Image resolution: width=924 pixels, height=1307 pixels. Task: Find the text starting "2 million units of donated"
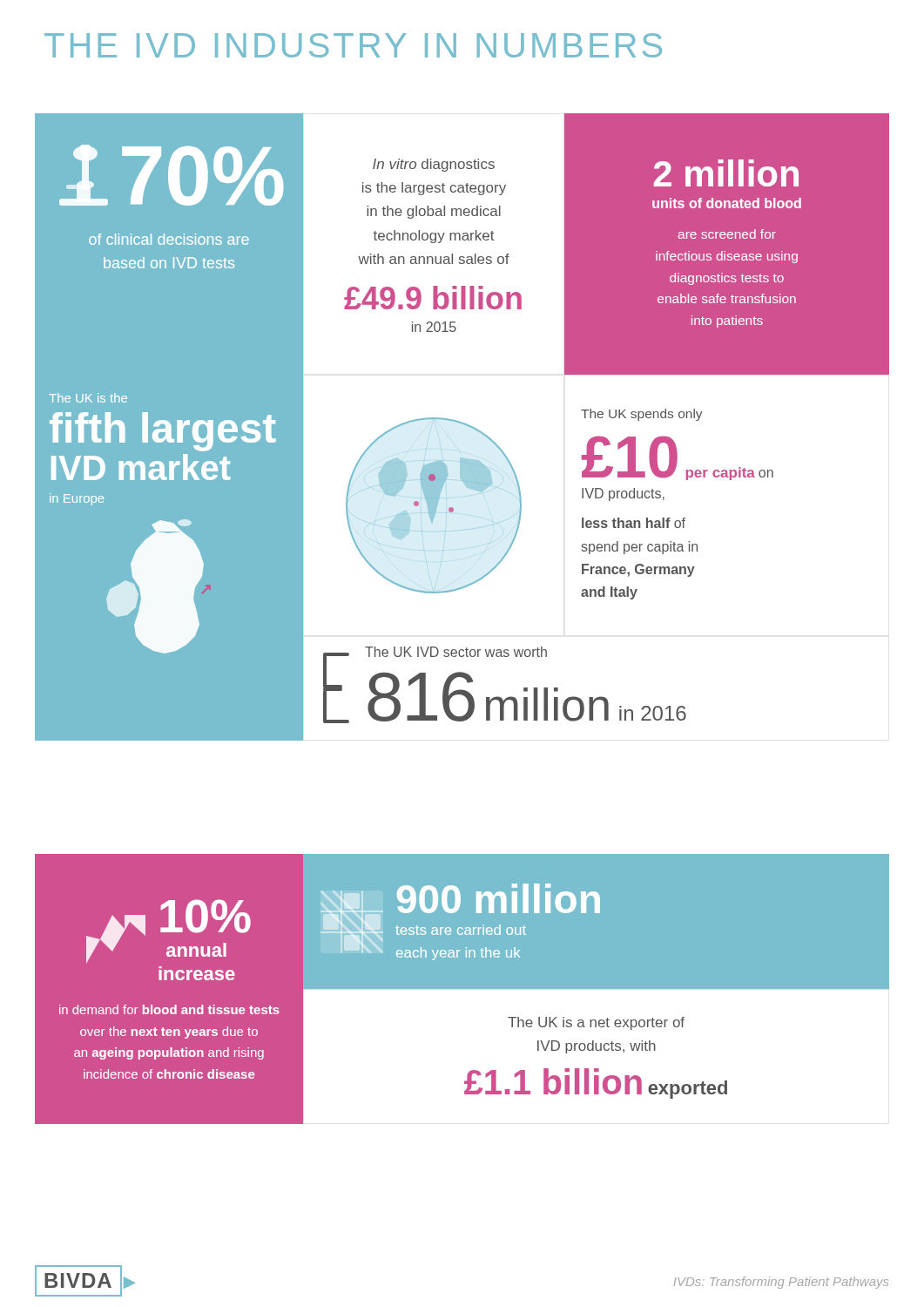[727, 243]
